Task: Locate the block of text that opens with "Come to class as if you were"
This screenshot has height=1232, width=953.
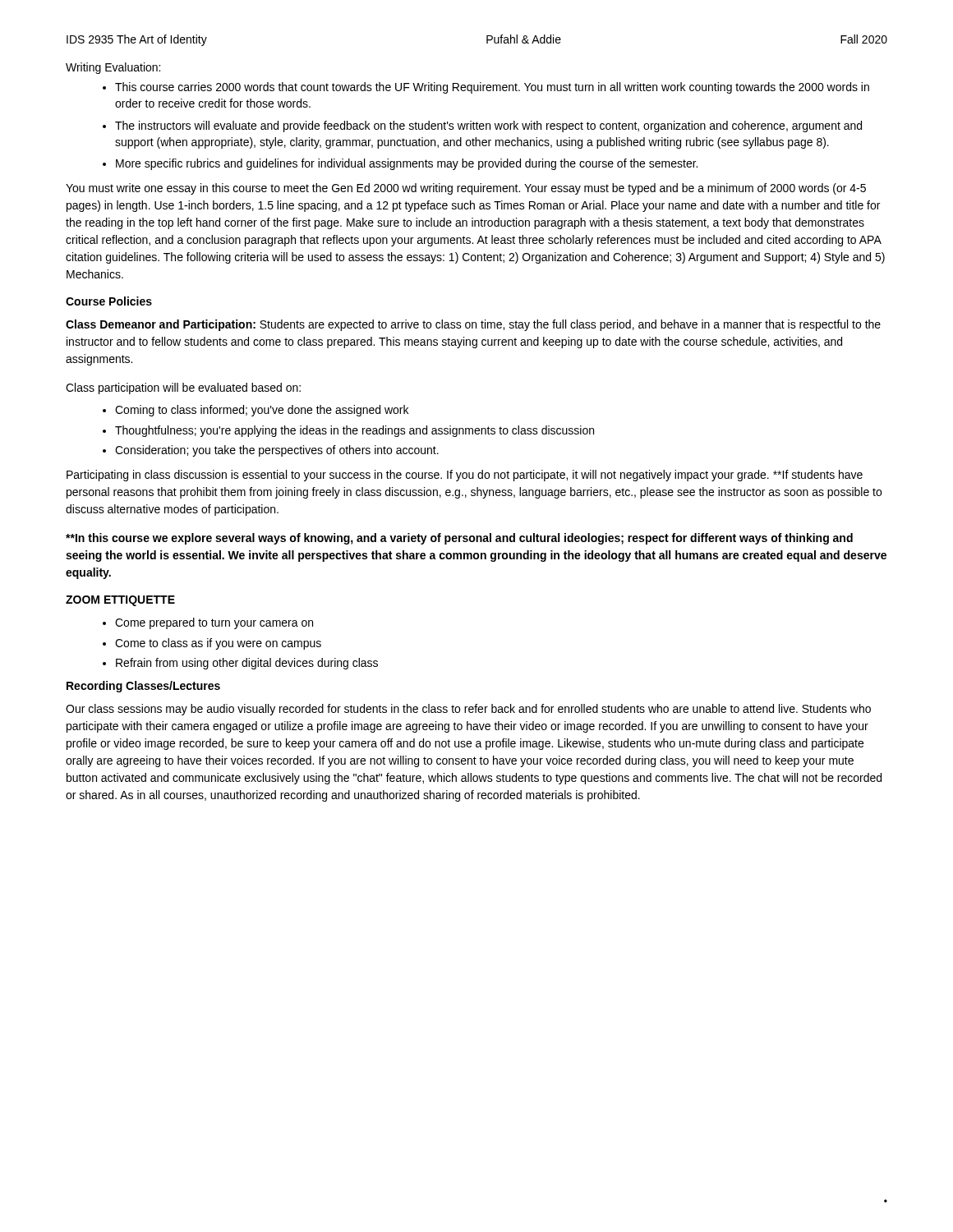Action: click(x=218, y=643)
